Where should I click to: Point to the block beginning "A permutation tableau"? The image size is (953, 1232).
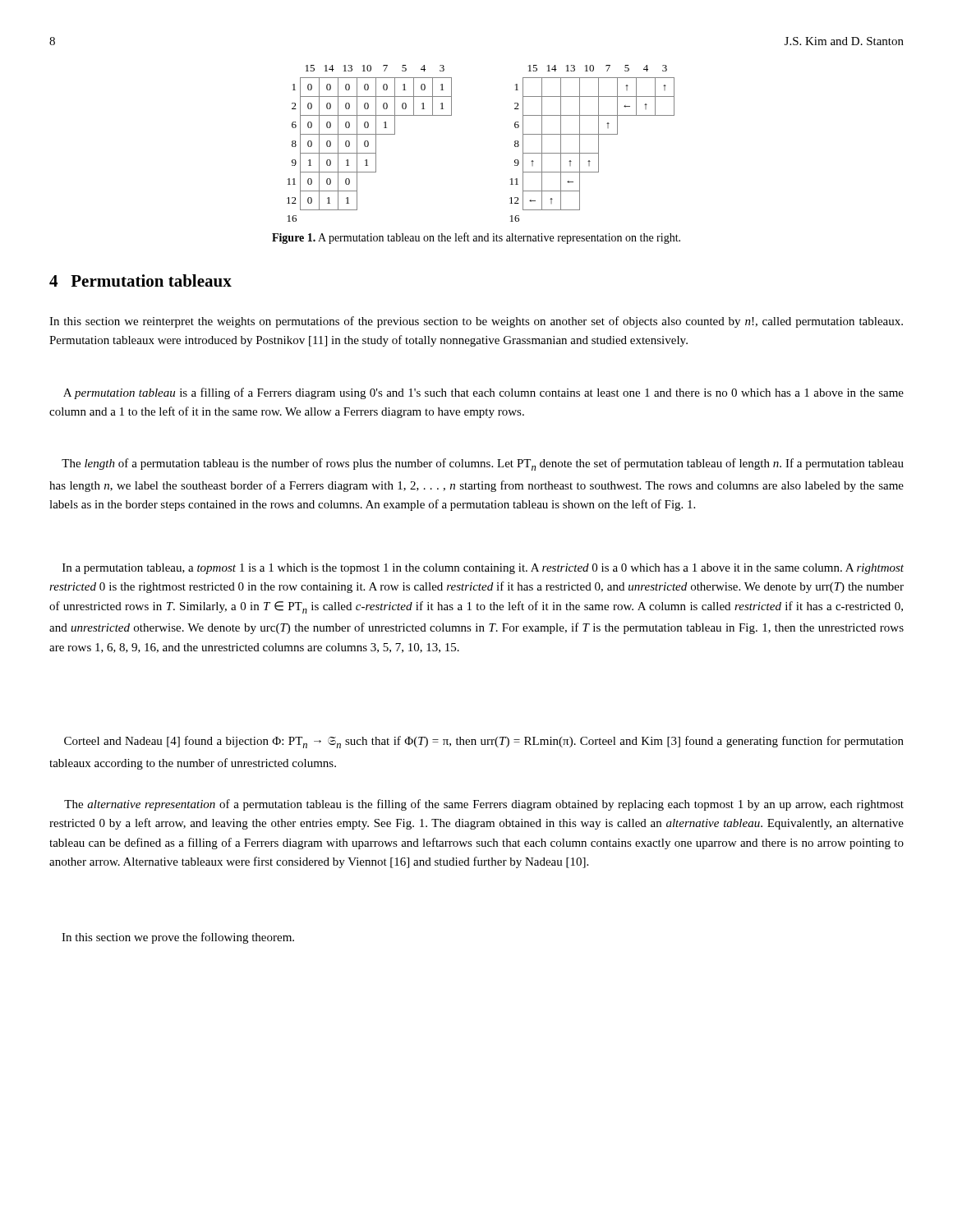coord(476,402)
